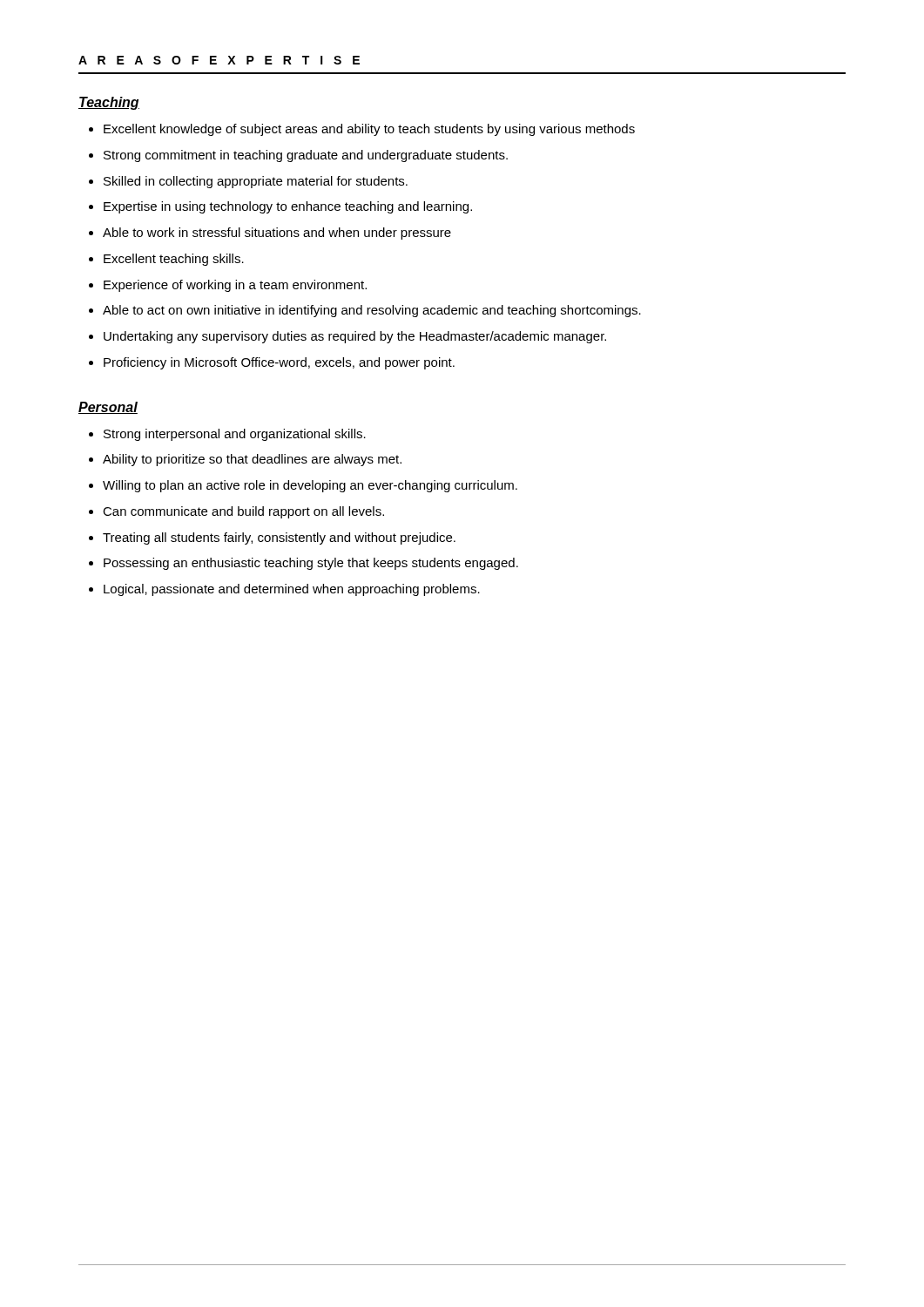Point to the text starting "Skilled in collecting appropriate material for students."
This screenshot has height=1307, width=924.
(x=256, y=182)
